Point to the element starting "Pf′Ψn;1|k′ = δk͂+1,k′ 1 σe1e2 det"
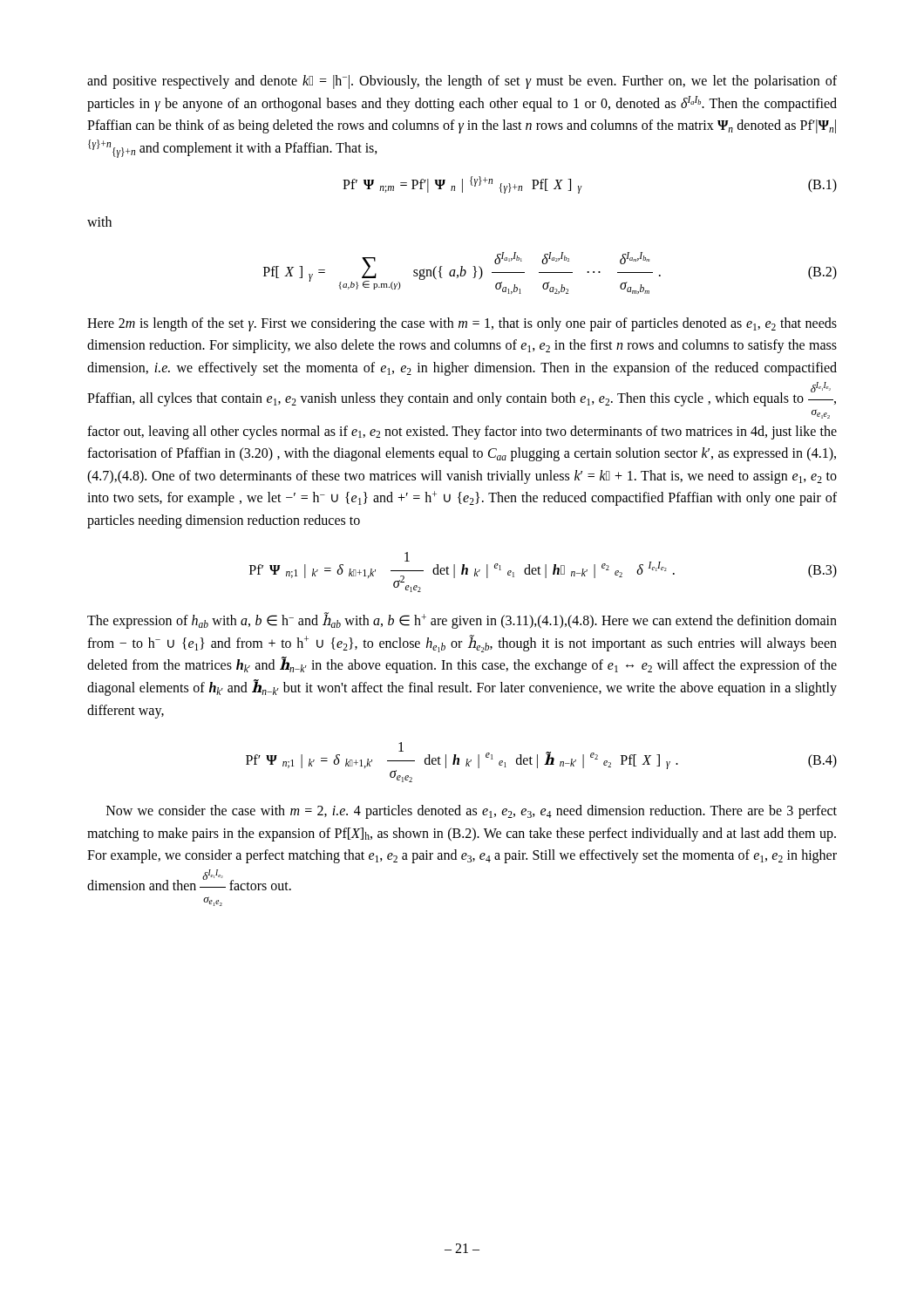Image resolution: width=924 pixels, height=1308 pixels. click(541, 760)
